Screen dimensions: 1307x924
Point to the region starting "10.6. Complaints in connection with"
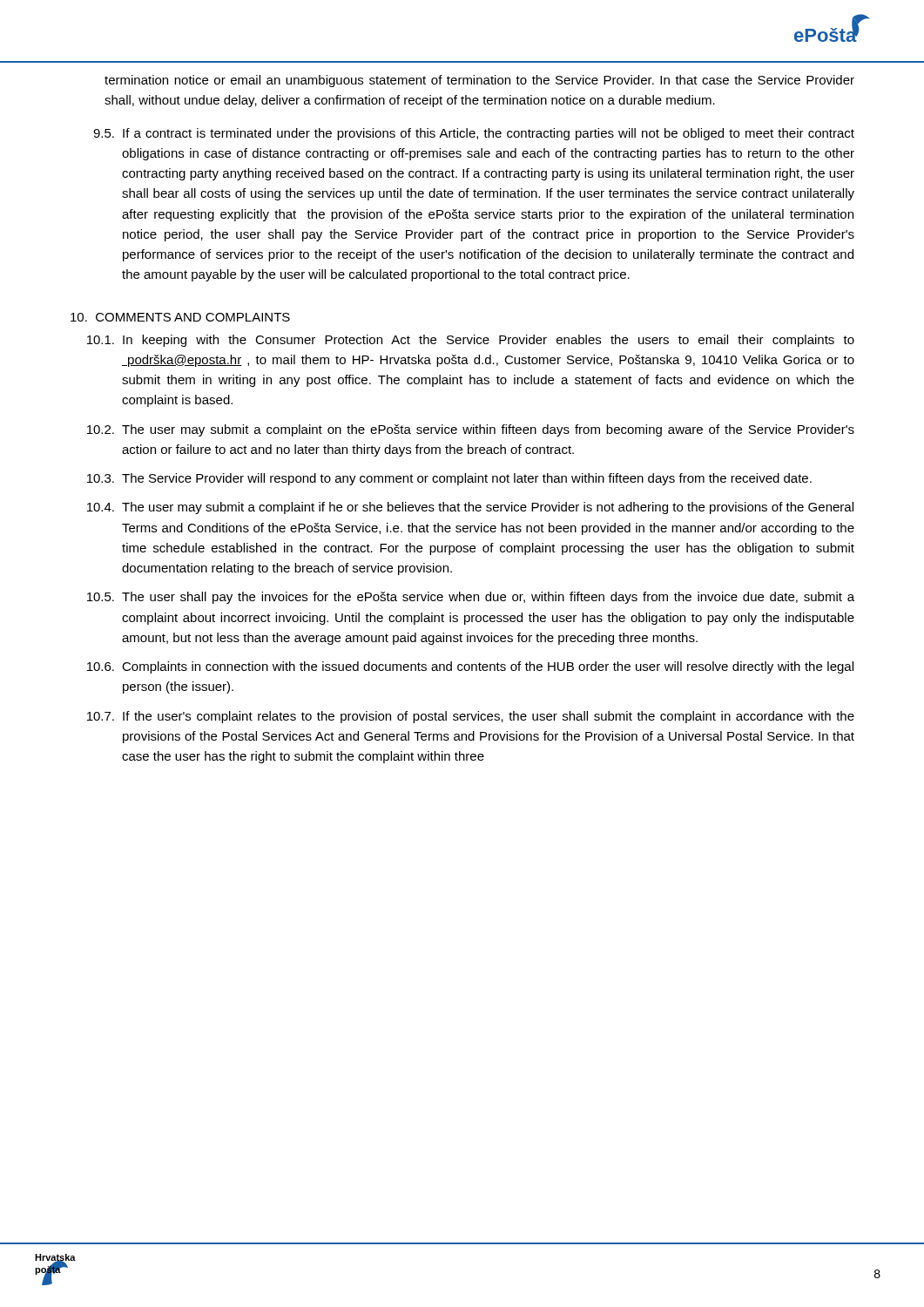pos(462,676)
